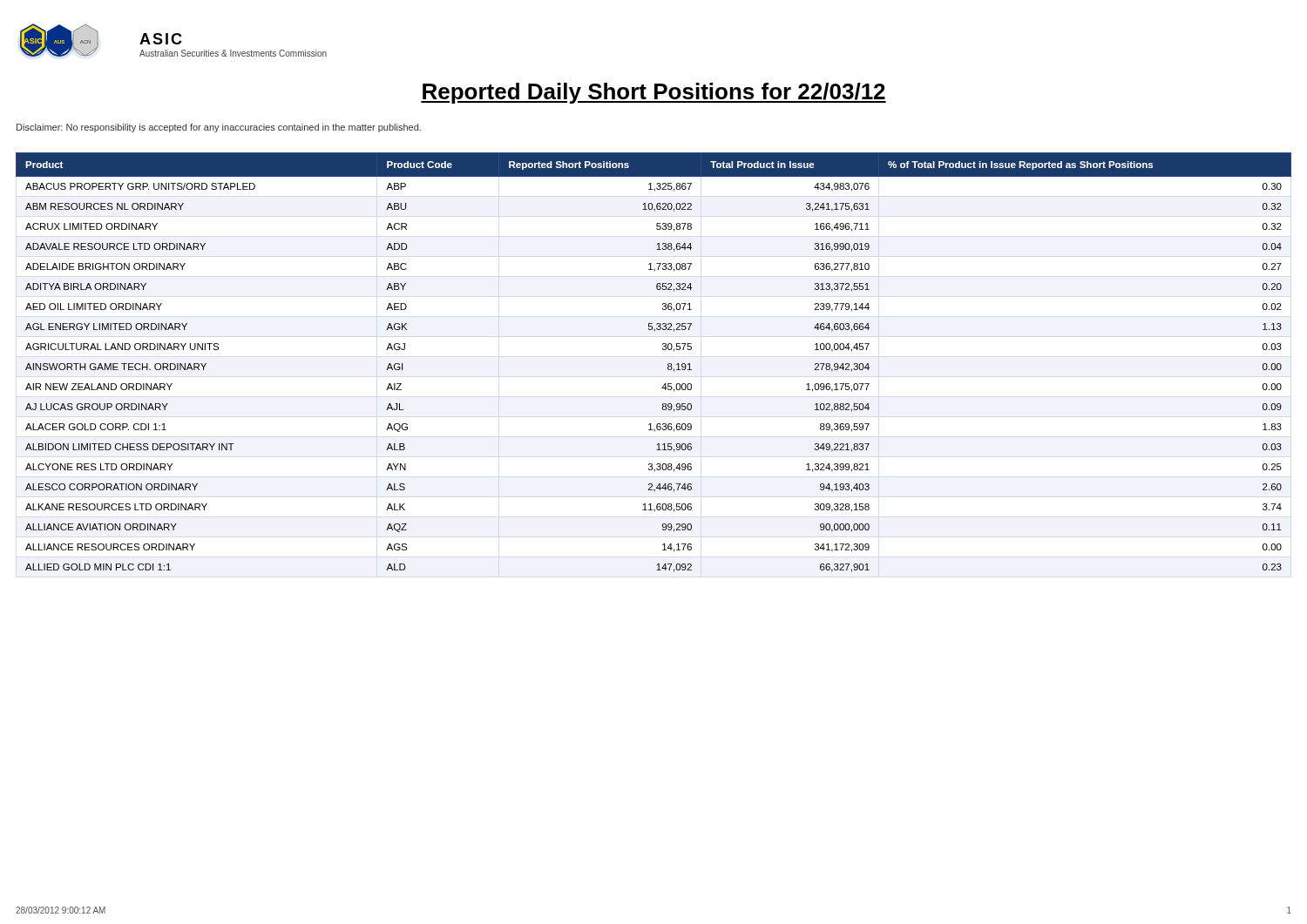Find the title that reads "Reported Daily Short Positions for 22/03/12"
The image size is (1307, 924).
pyautogui.click(x=654, y=92)
